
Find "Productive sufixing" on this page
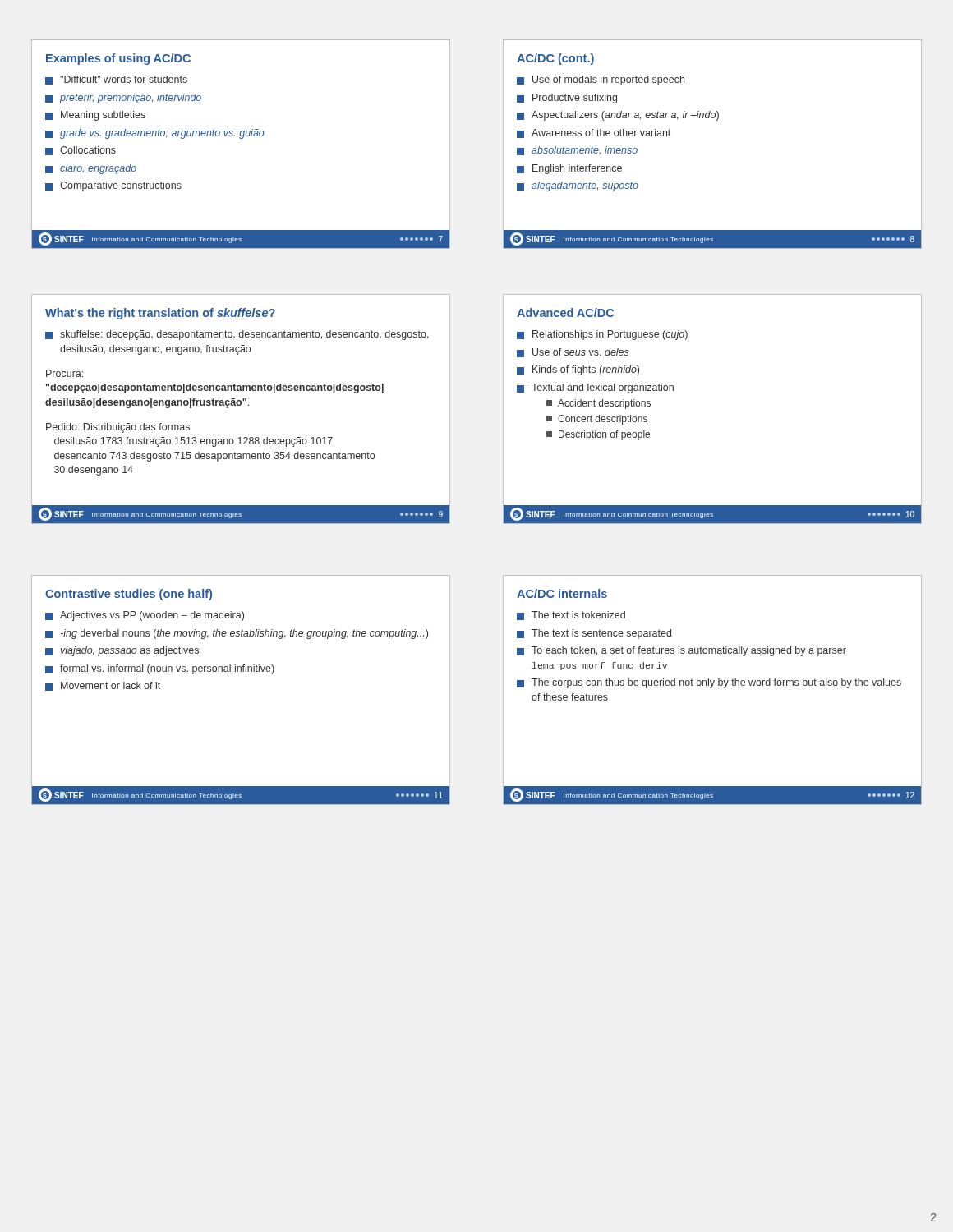click(x=575, y=97)
